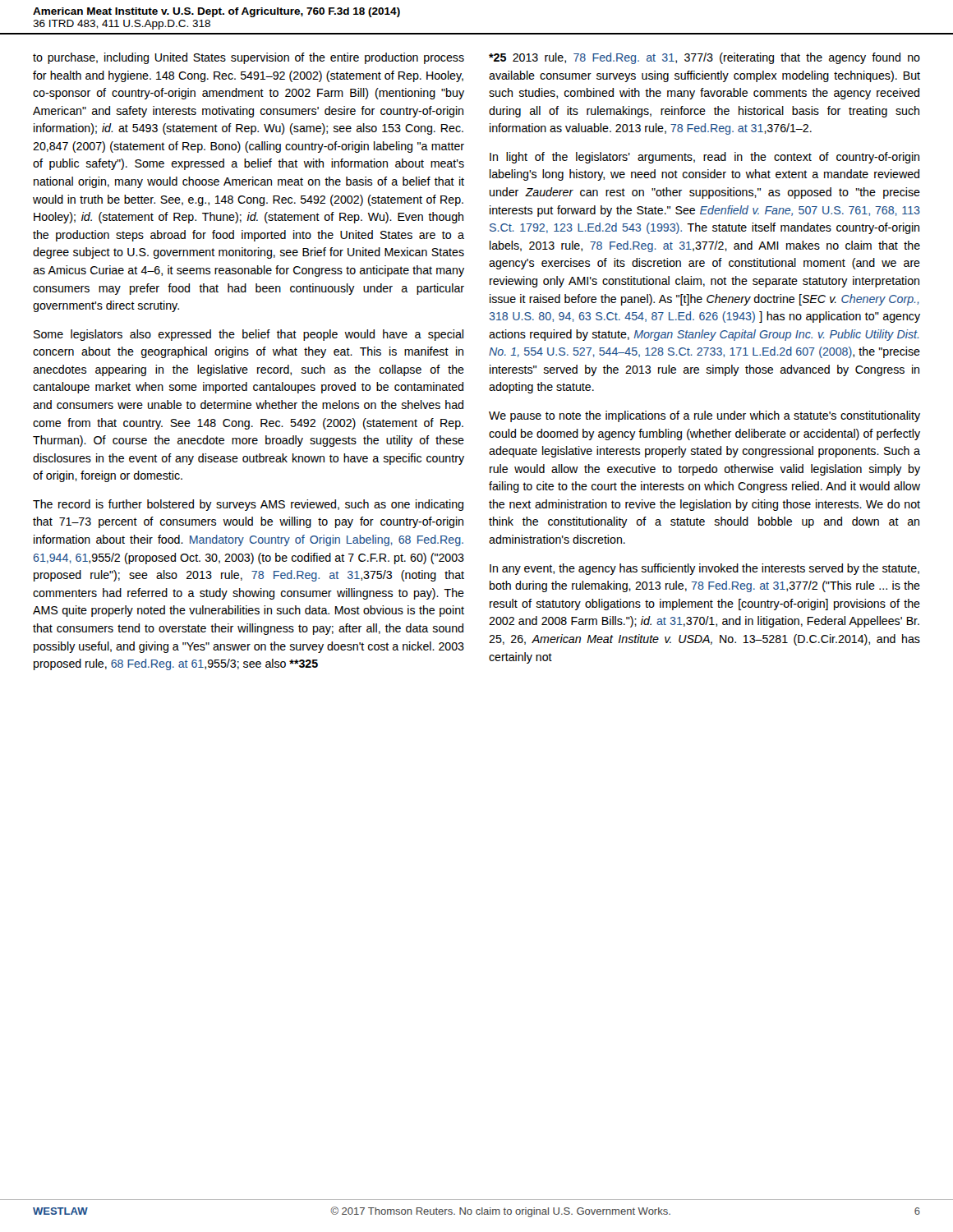Find the text block starting "25 2013 rule, 78 Fed.Reg. at 31, 377/3"
The height and width of the screenshot is (1232, 953).
point(704,94)
